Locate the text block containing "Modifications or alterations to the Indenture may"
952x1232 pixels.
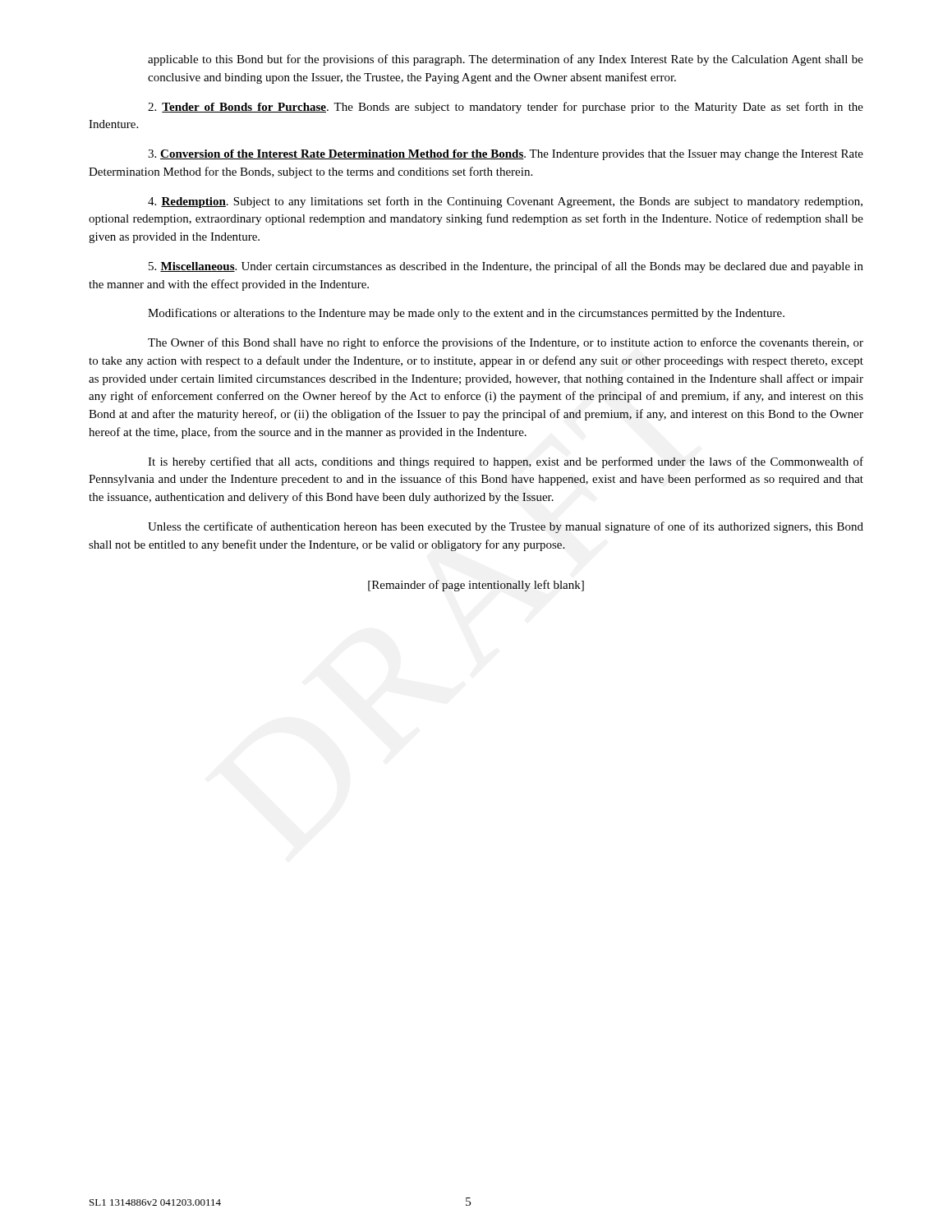pyautogui.click(x=467, y=313)
